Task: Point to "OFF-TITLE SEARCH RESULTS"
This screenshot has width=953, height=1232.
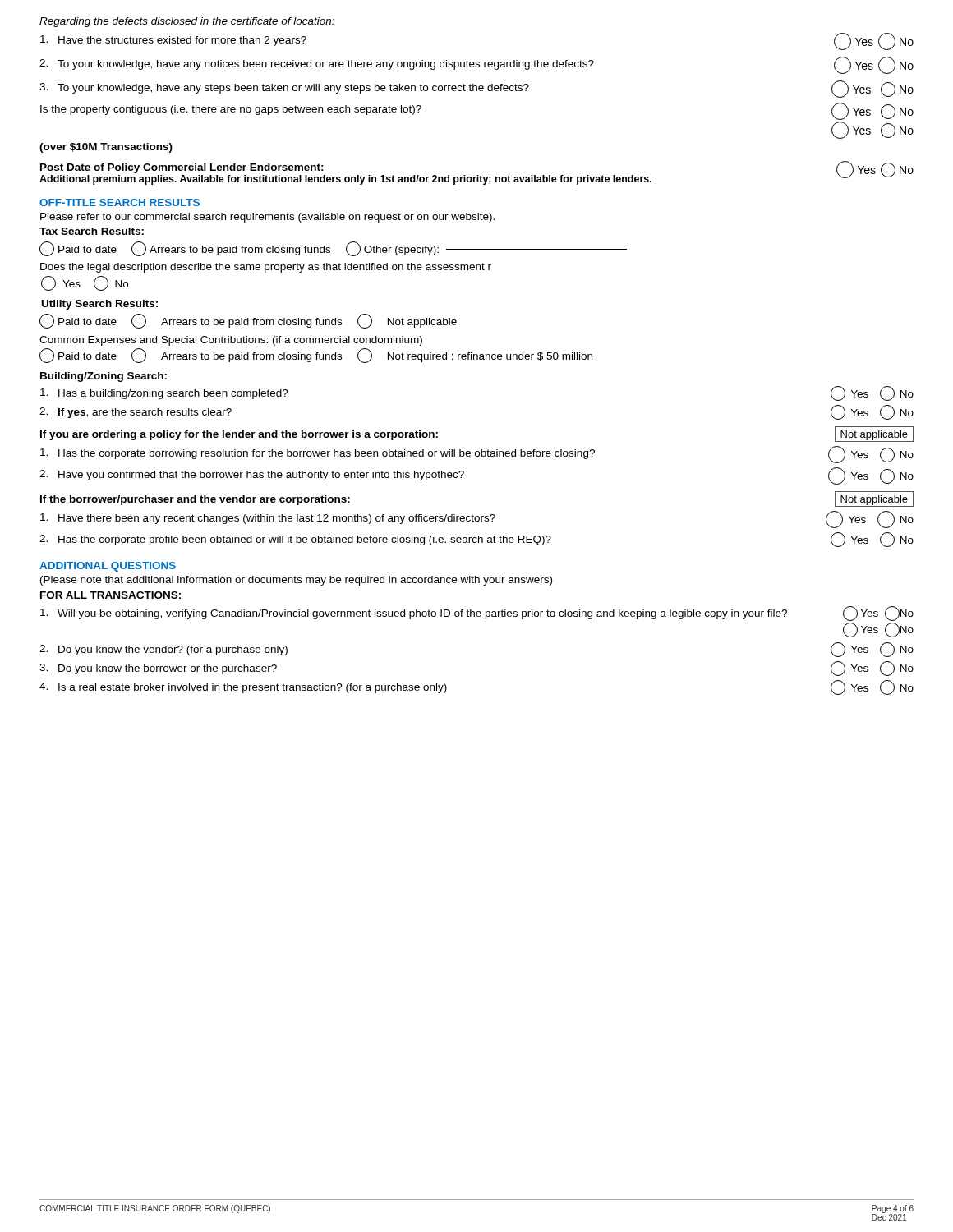Action: pos(120,202)
